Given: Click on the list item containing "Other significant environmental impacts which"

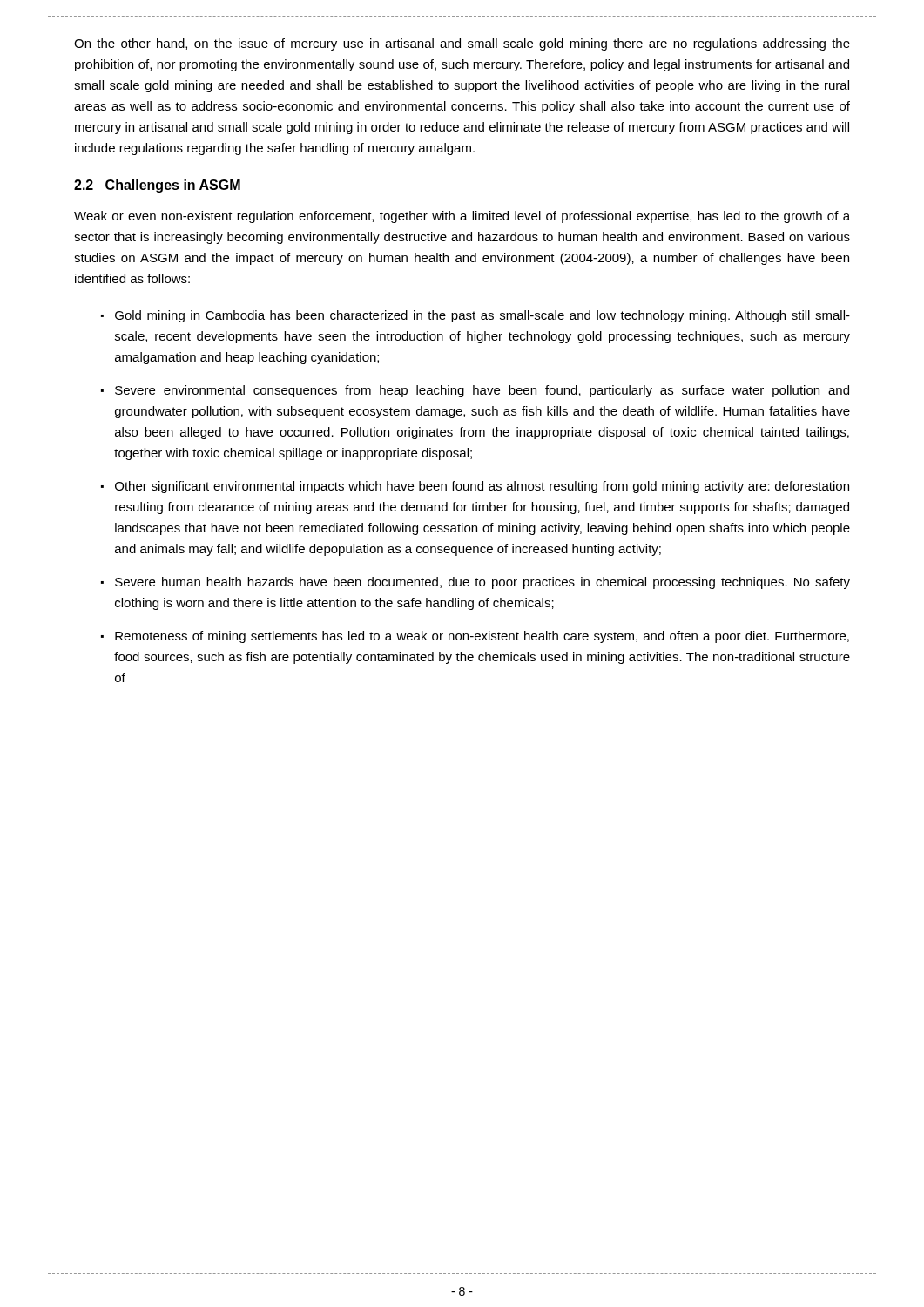Looking at the screenshot, I should pyautogui.click(x=482, y=518).
